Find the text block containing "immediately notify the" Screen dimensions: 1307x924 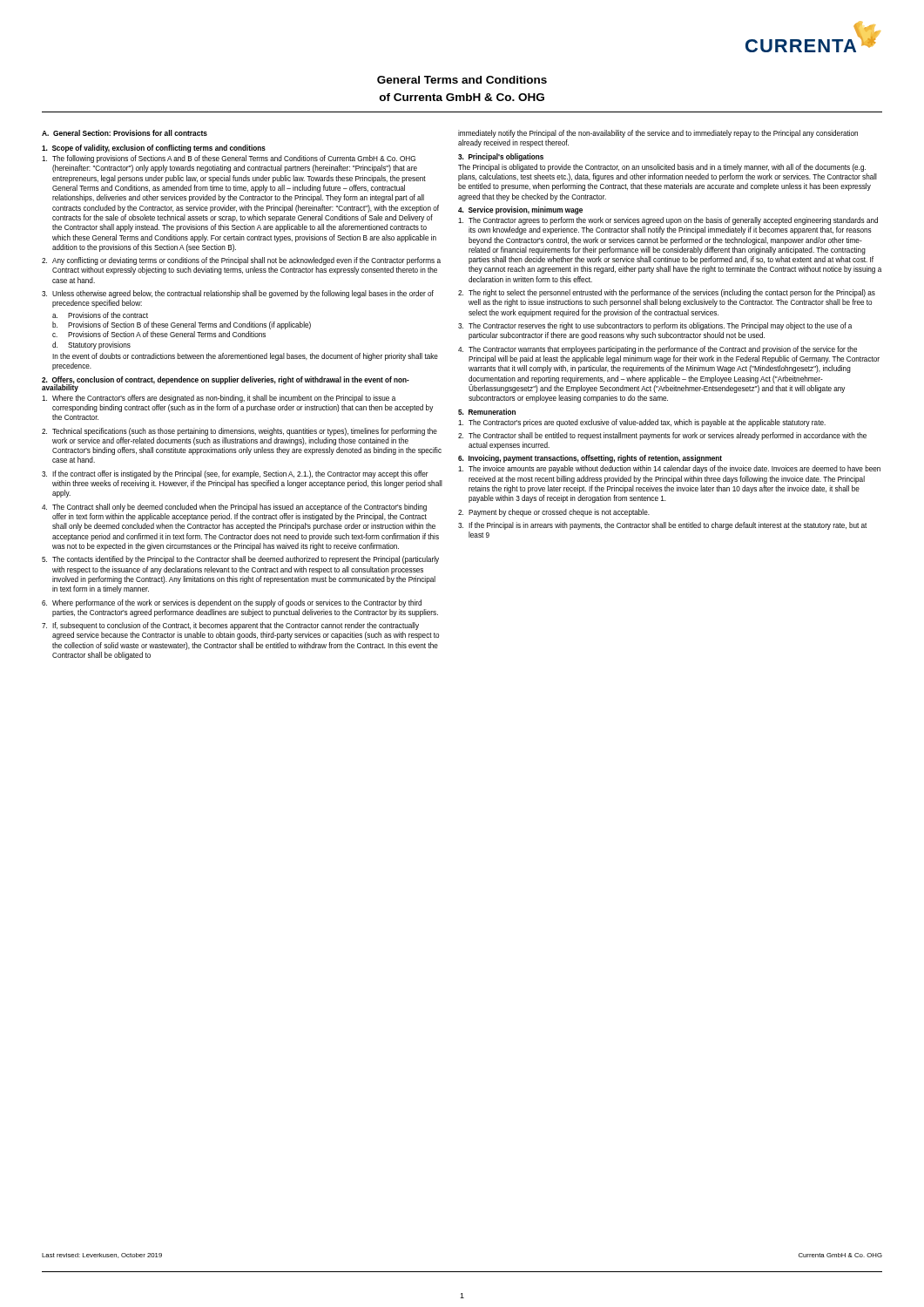tap(658, 139)
